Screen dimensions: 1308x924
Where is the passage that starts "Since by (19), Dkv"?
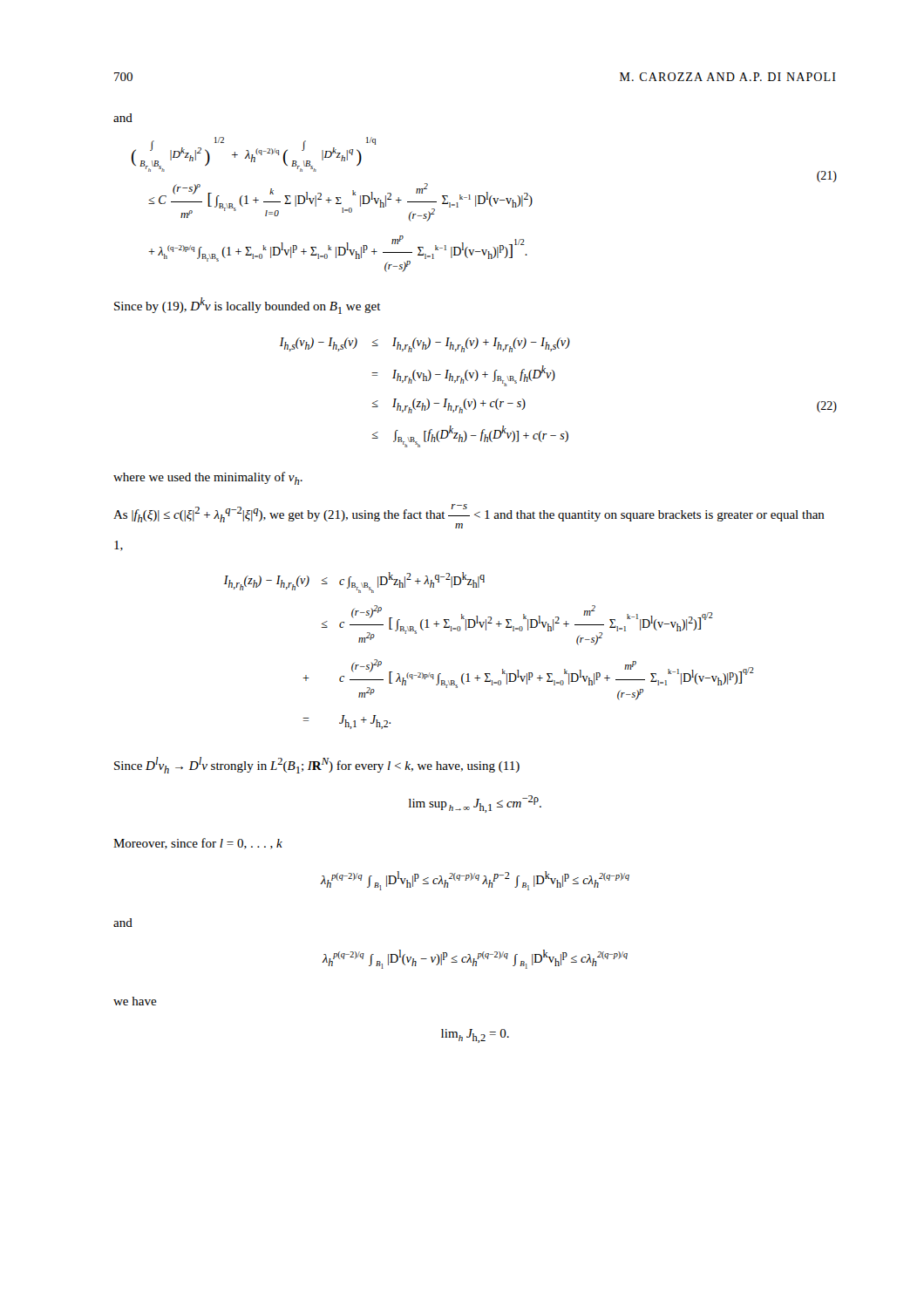click(247, 306)
